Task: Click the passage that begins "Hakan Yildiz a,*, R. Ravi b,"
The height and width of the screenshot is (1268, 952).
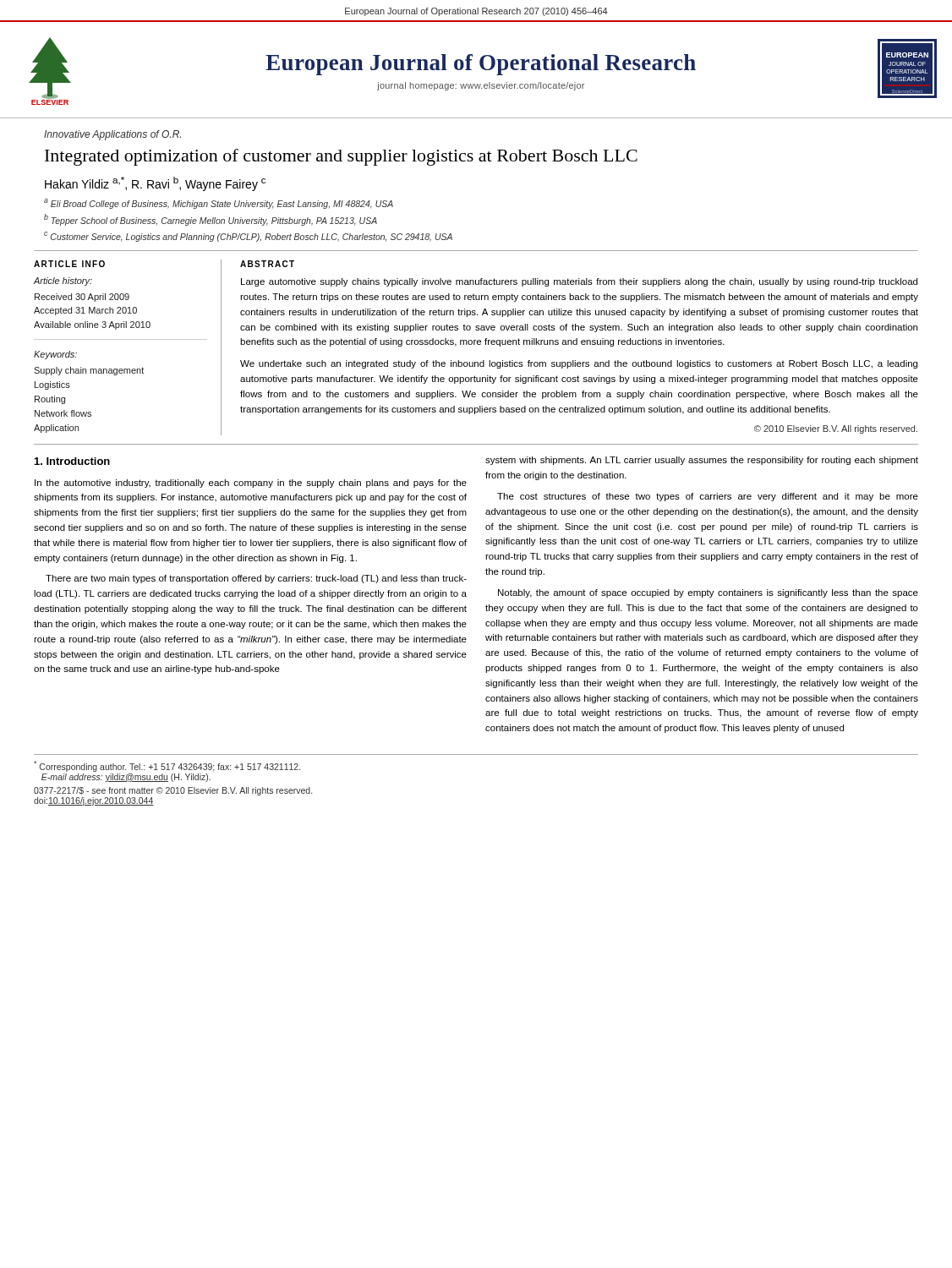Action: tap(155, 182)
